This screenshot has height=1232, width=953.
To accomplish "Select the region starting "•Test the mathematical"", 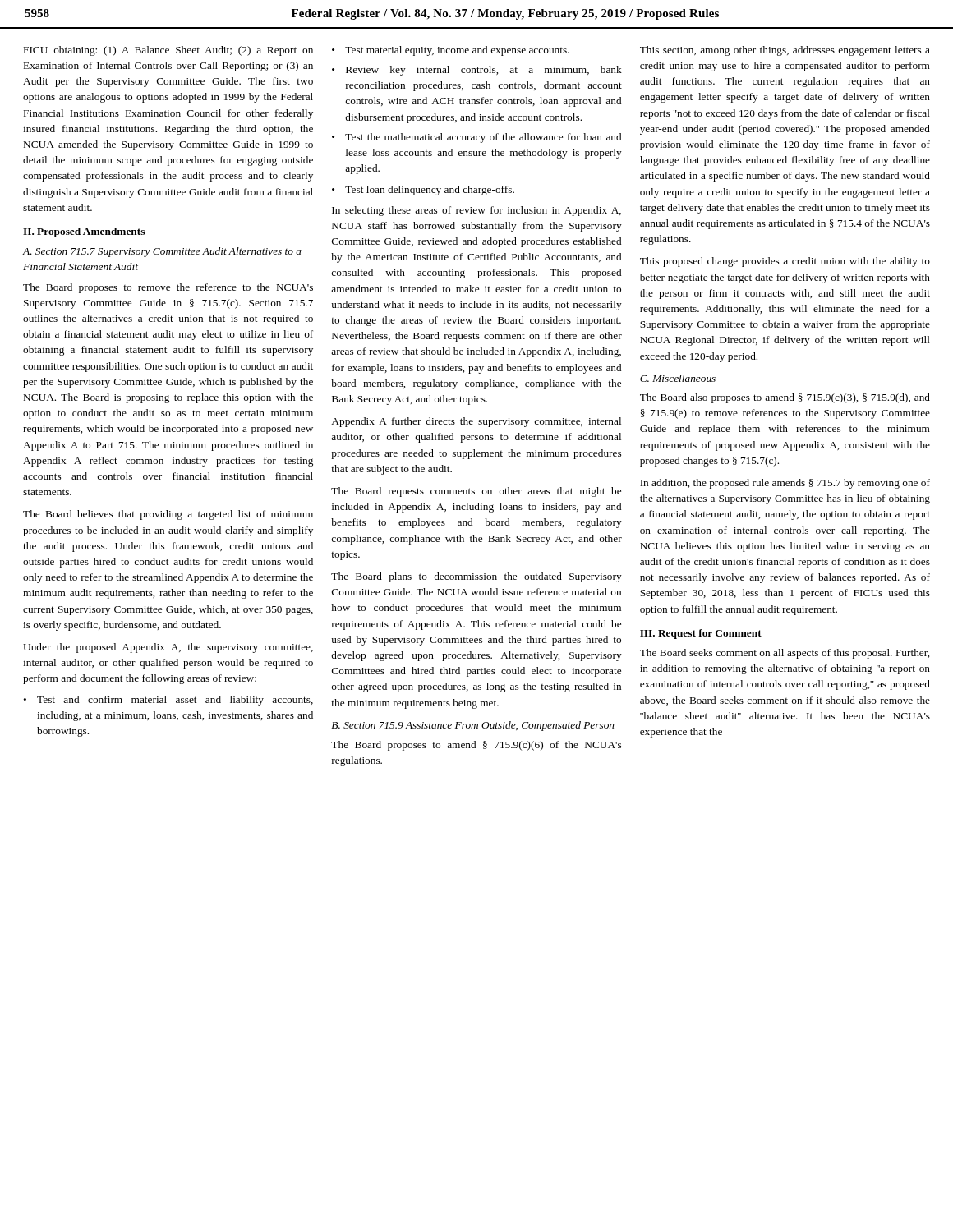I will click(x=476, y=152).
